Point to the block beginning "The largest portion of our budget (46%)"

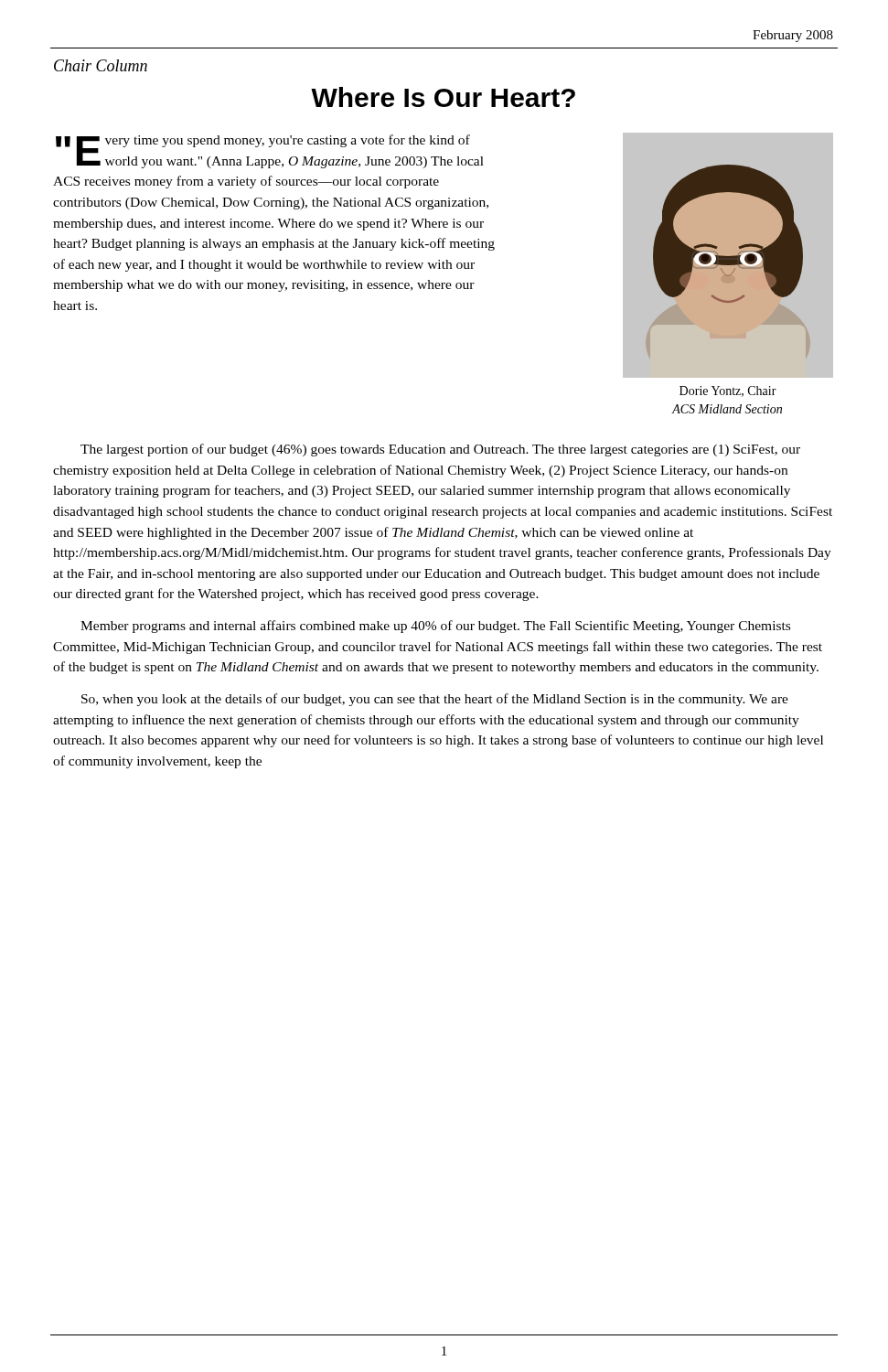444,605
